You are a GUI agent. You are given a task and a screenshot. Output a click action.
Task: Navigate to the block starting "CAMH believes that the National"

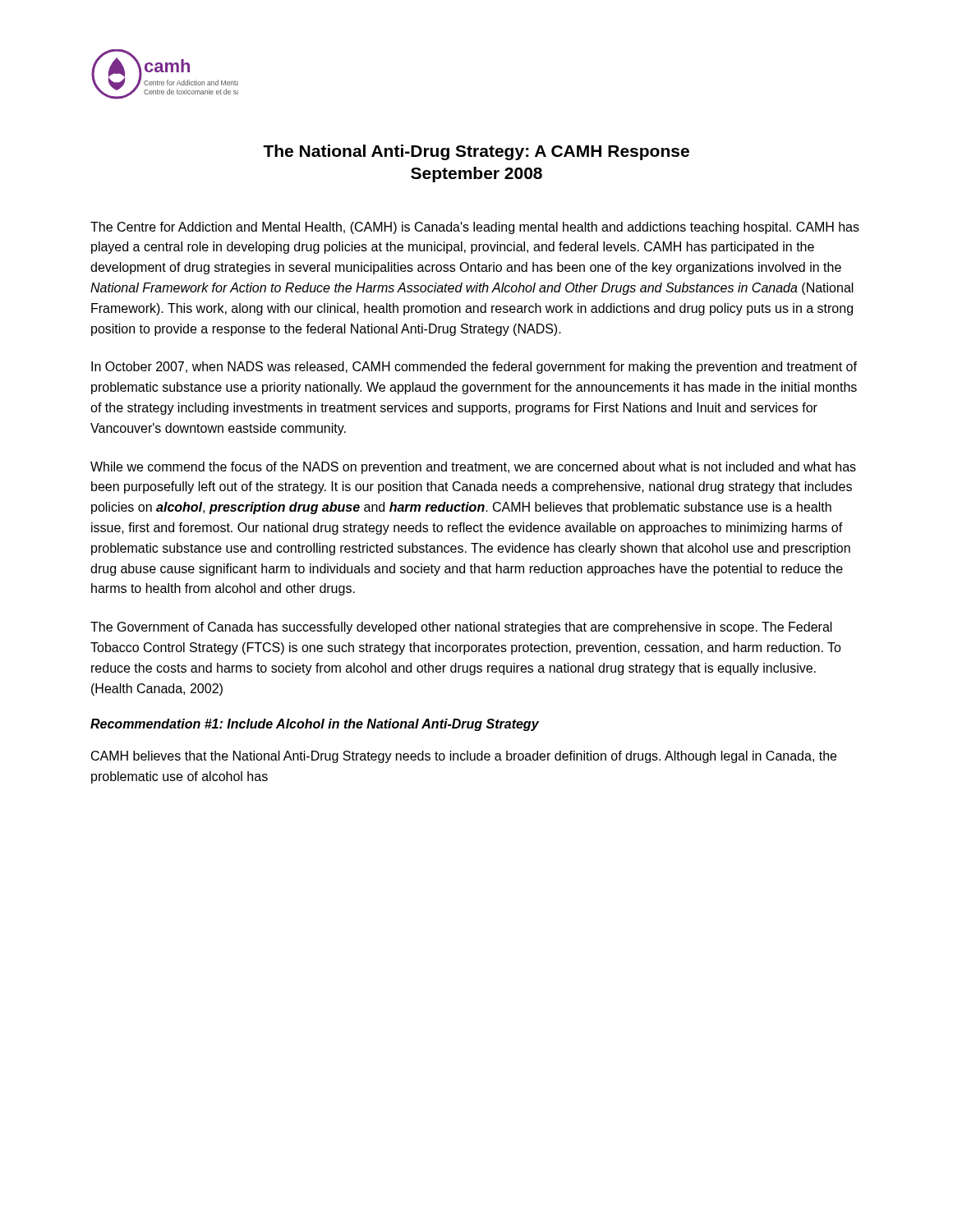464,766
